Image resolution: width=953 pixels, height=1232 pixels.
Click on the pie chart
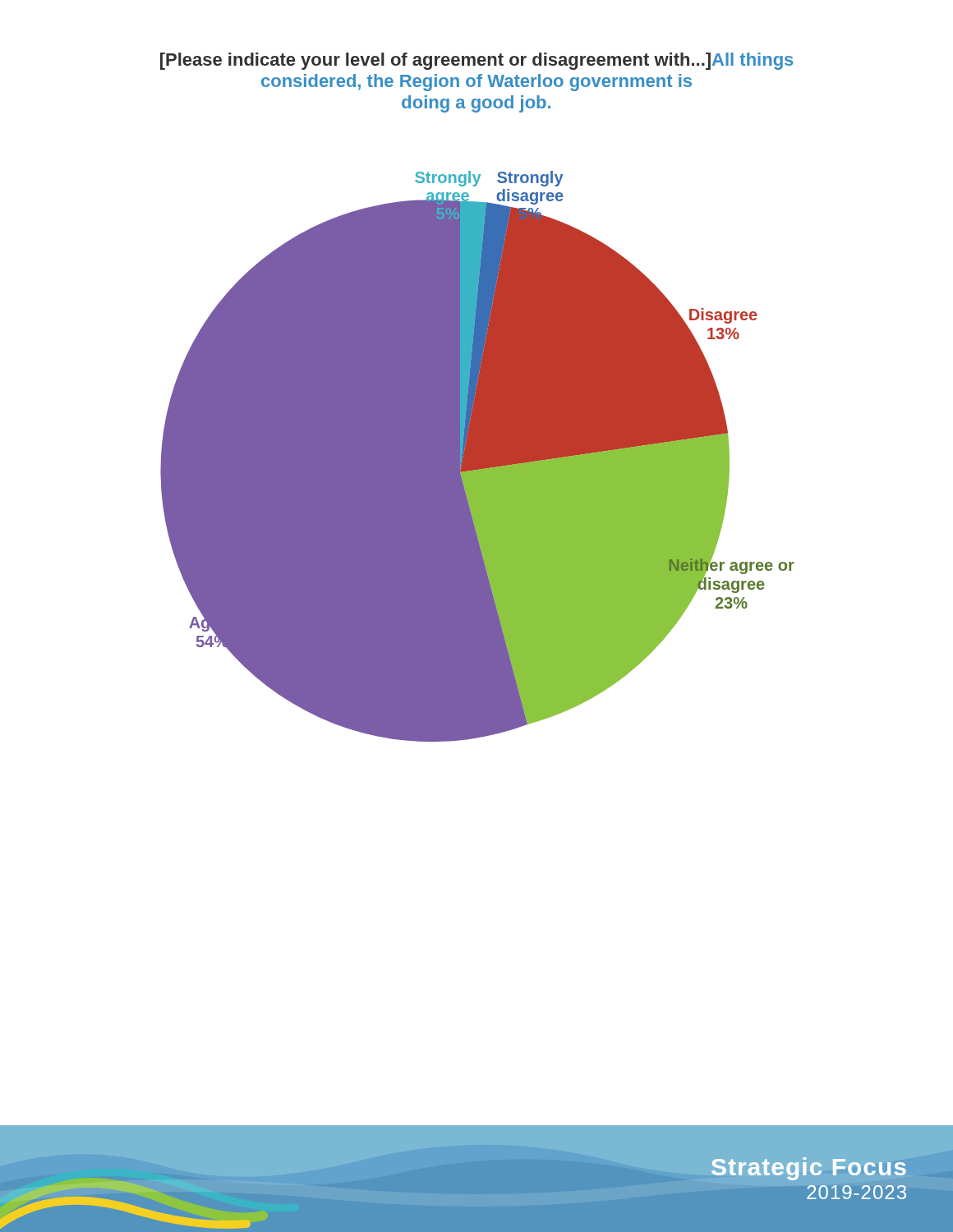point(476,464)
